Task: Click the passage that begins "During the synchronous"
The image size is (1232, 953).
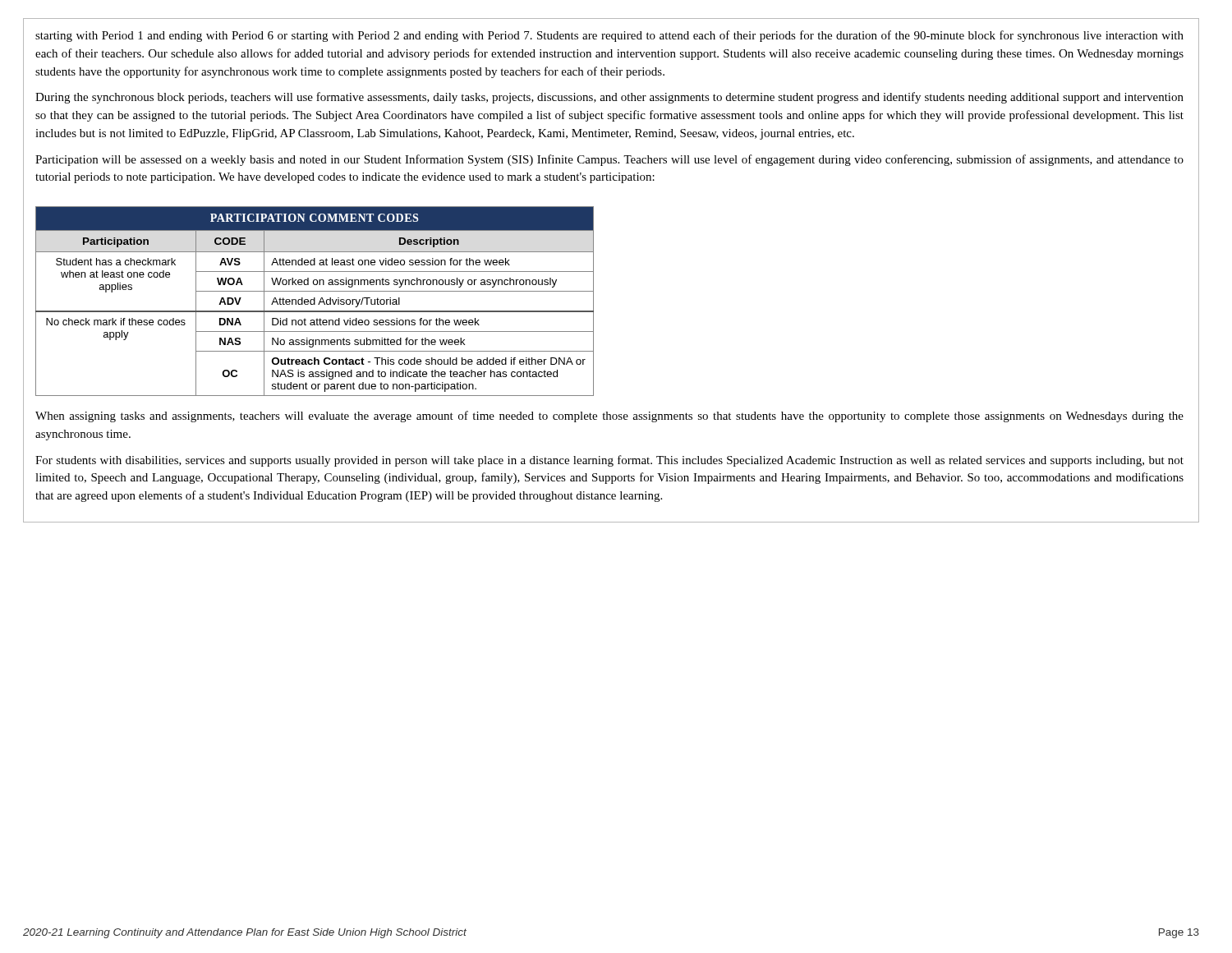Action: pos(609,116)
